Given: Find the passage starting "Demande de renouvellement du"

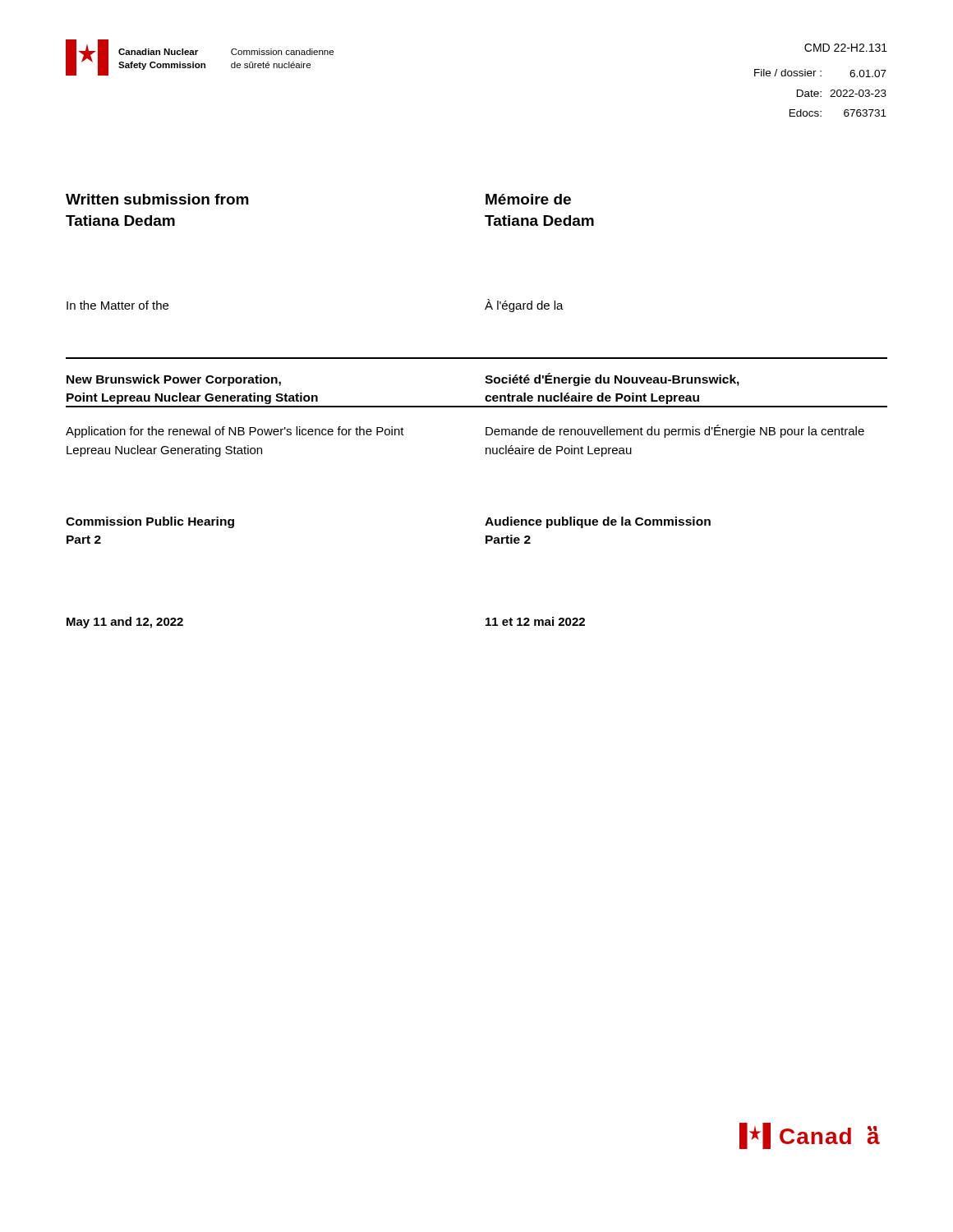Looking at the screenshot, I should pyautogui.click(x=675, y=440).
